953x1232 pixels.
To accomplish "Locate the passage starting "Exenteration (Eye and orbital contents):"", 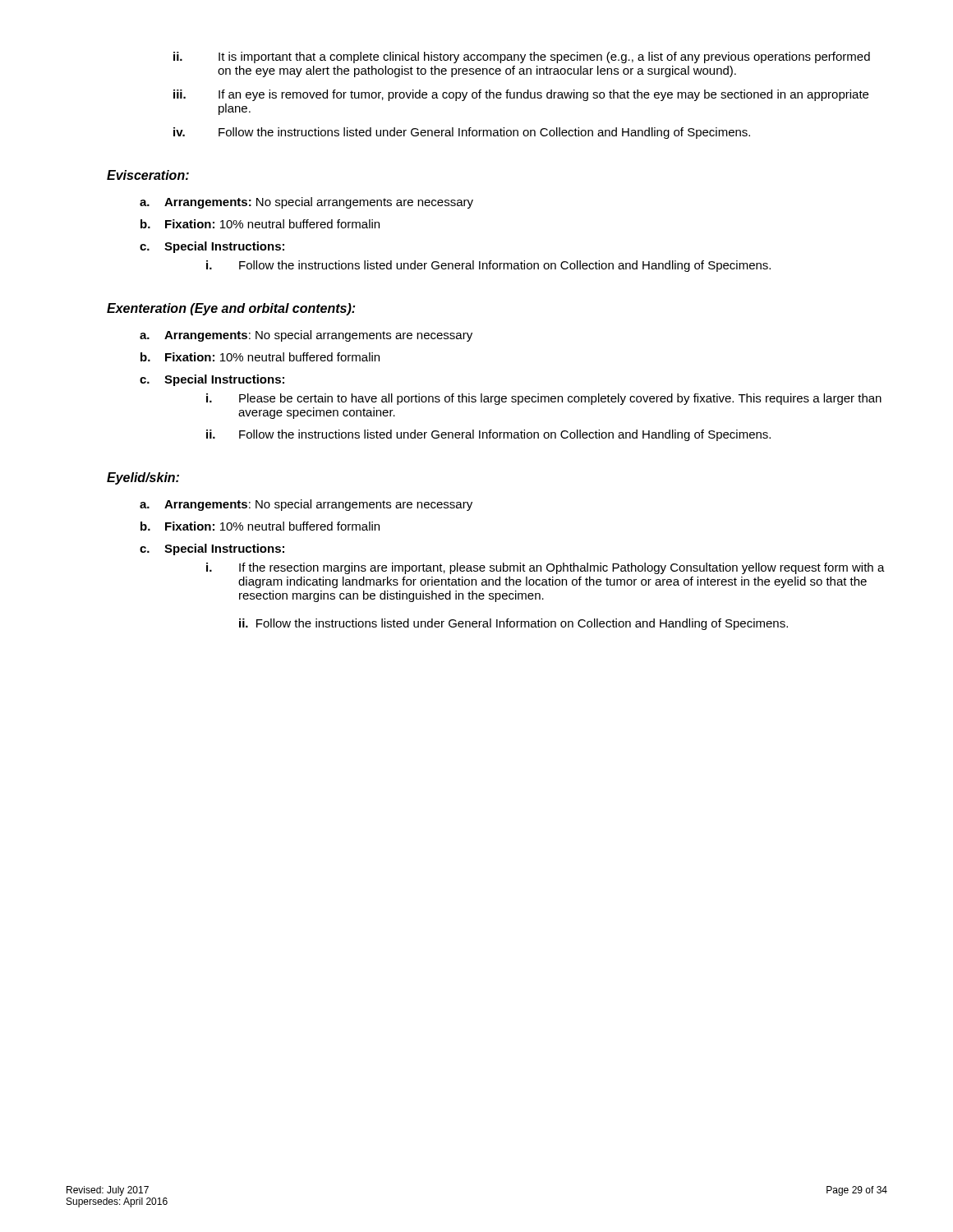I will [231, 308].
